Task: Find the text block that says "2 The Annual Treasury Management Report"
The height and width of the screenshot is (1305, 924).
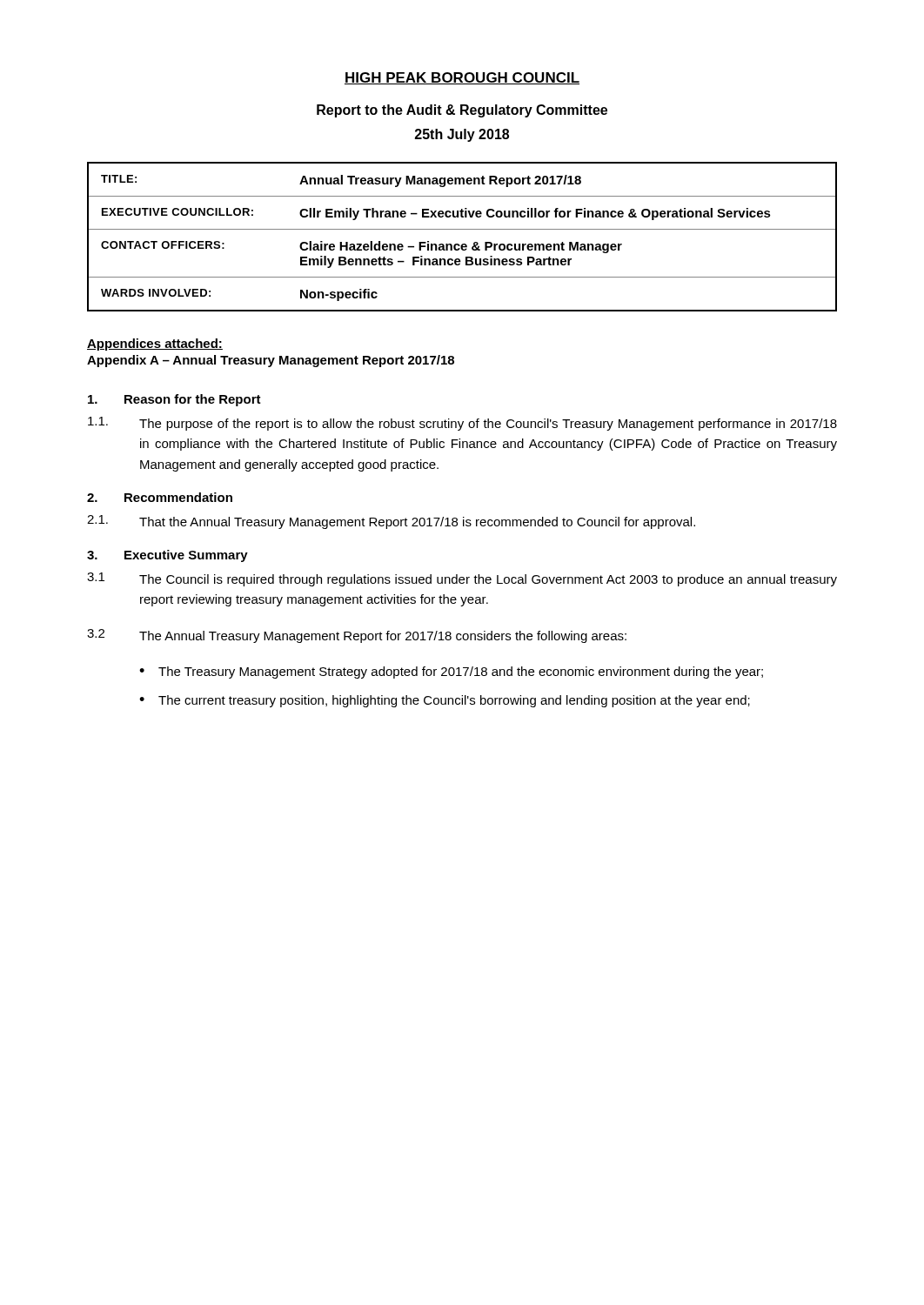Action: [357, 635]
